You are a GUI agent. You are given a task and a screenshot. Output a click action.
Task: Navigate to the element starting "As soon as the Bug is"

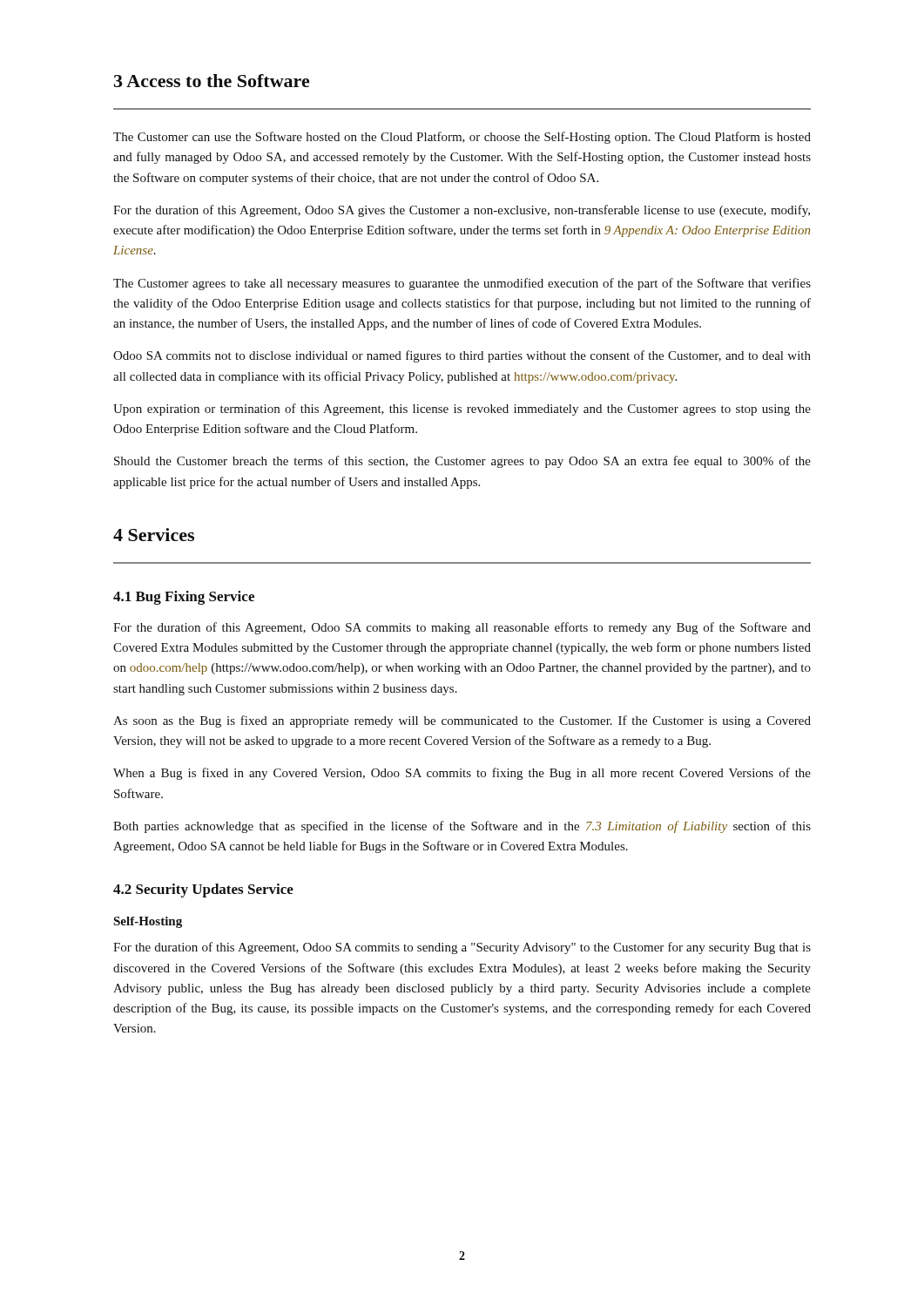(x=462, y=730)
